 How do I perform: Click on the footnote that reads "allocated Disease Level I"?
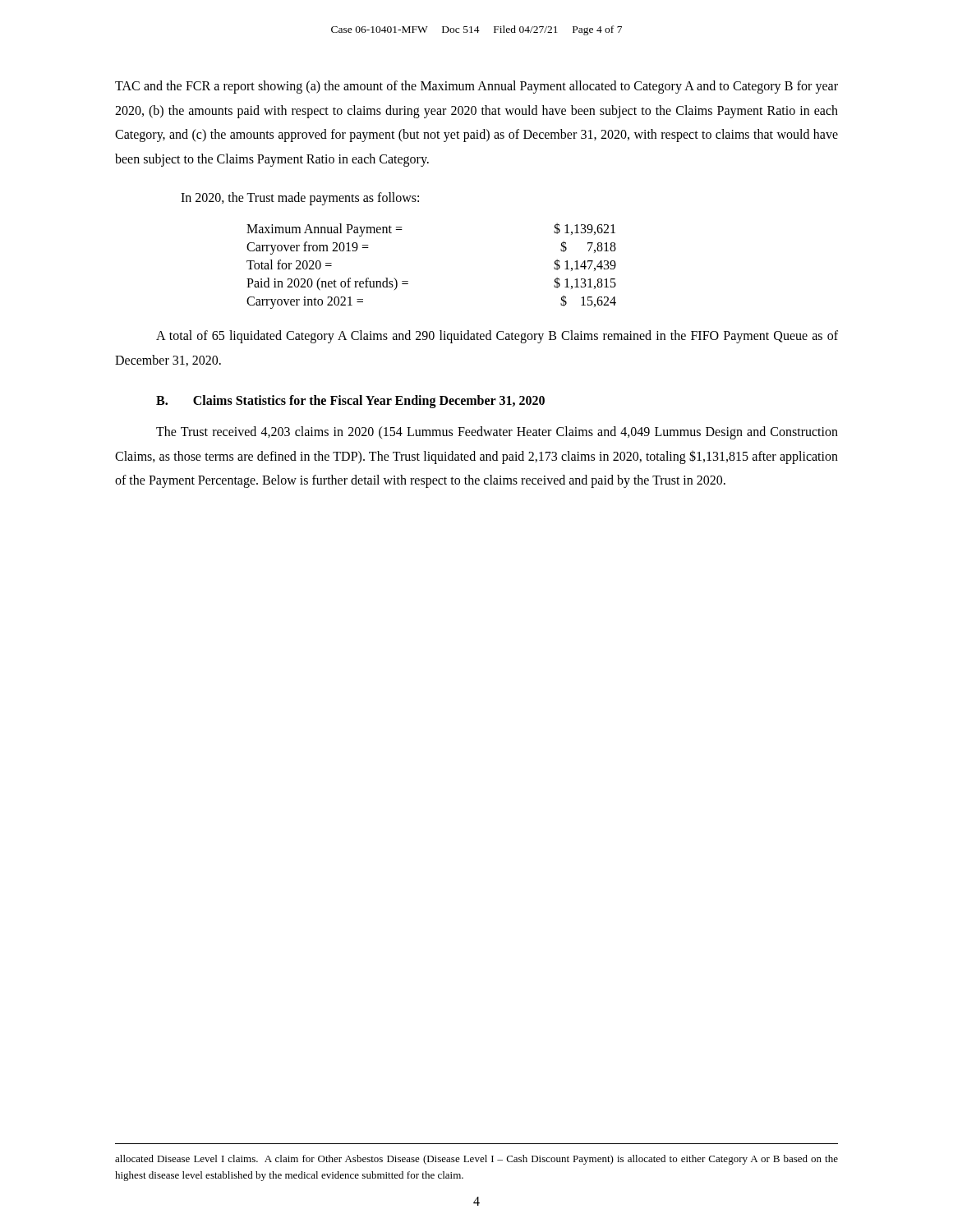(x=476, y=1166)
